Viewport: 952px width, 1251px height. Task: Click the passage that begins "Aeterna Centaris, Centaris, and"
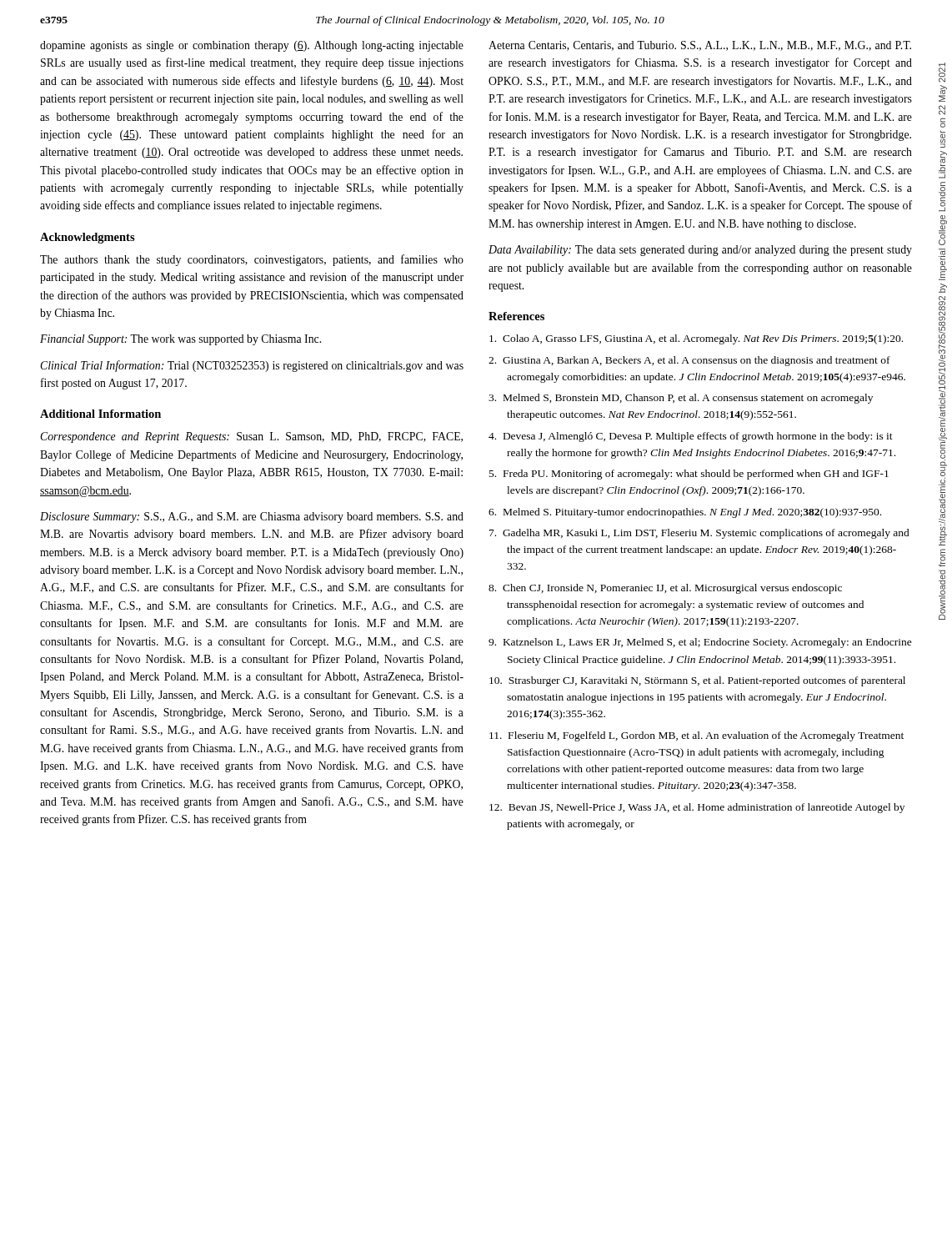(700, 135)
